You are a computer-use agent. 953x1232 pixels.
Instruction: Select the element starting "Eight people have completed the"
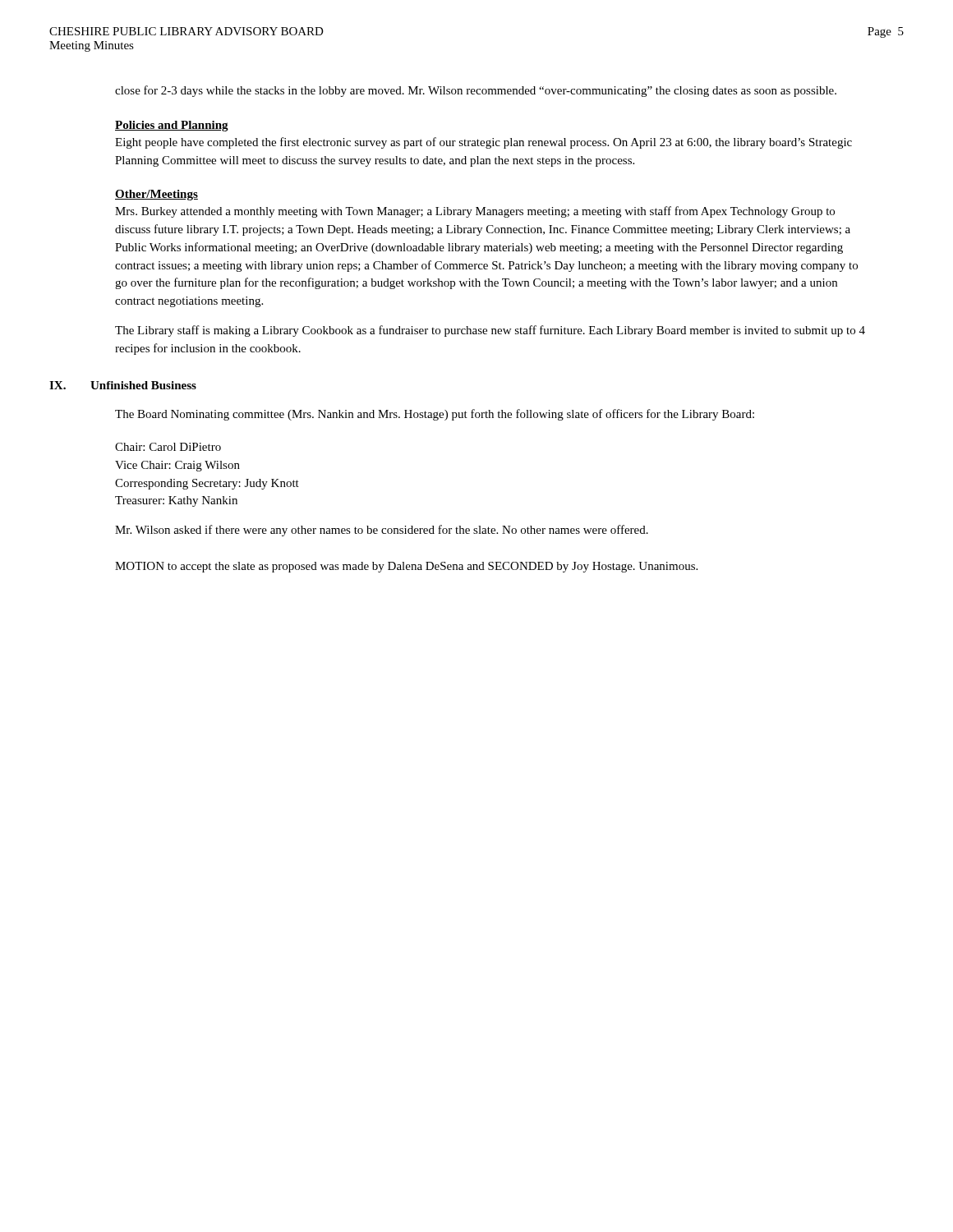click(x=493, y=152)
